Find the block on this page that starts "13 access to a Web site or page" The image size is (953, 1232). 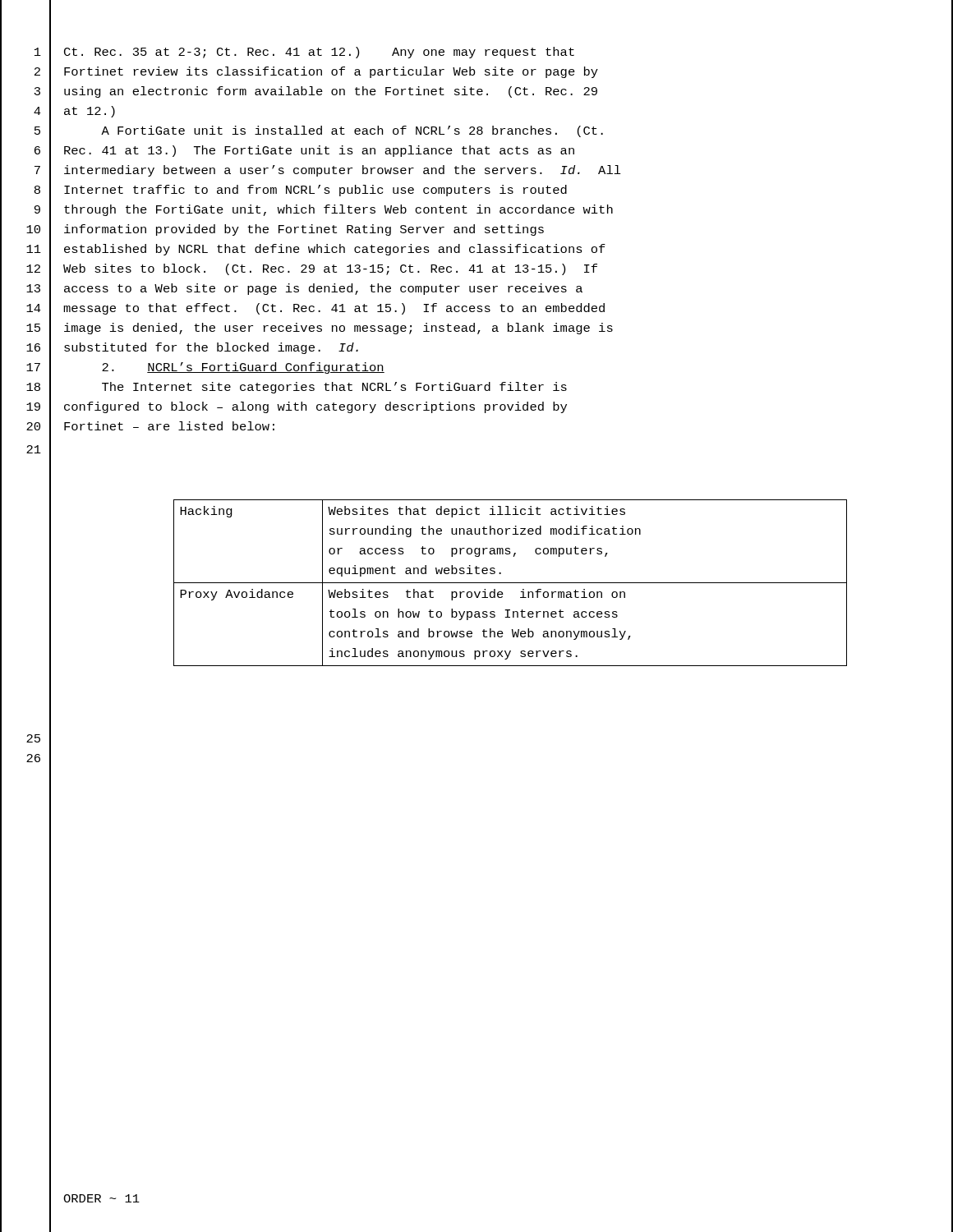(477, 289)
